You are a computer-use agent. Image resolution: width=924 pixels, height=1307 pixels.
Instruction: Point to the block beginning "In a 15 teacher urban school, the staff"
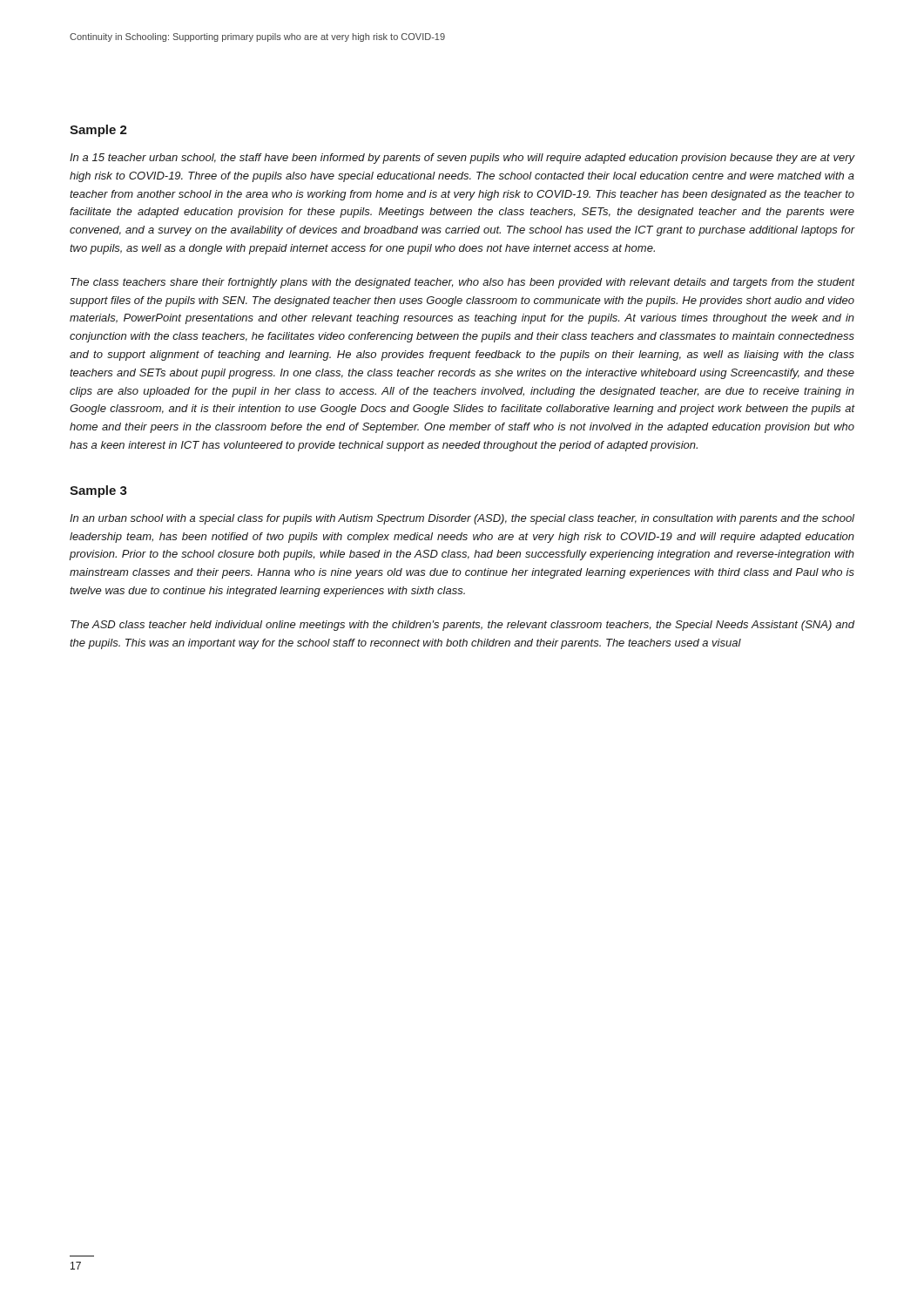(x=462, y=203)
